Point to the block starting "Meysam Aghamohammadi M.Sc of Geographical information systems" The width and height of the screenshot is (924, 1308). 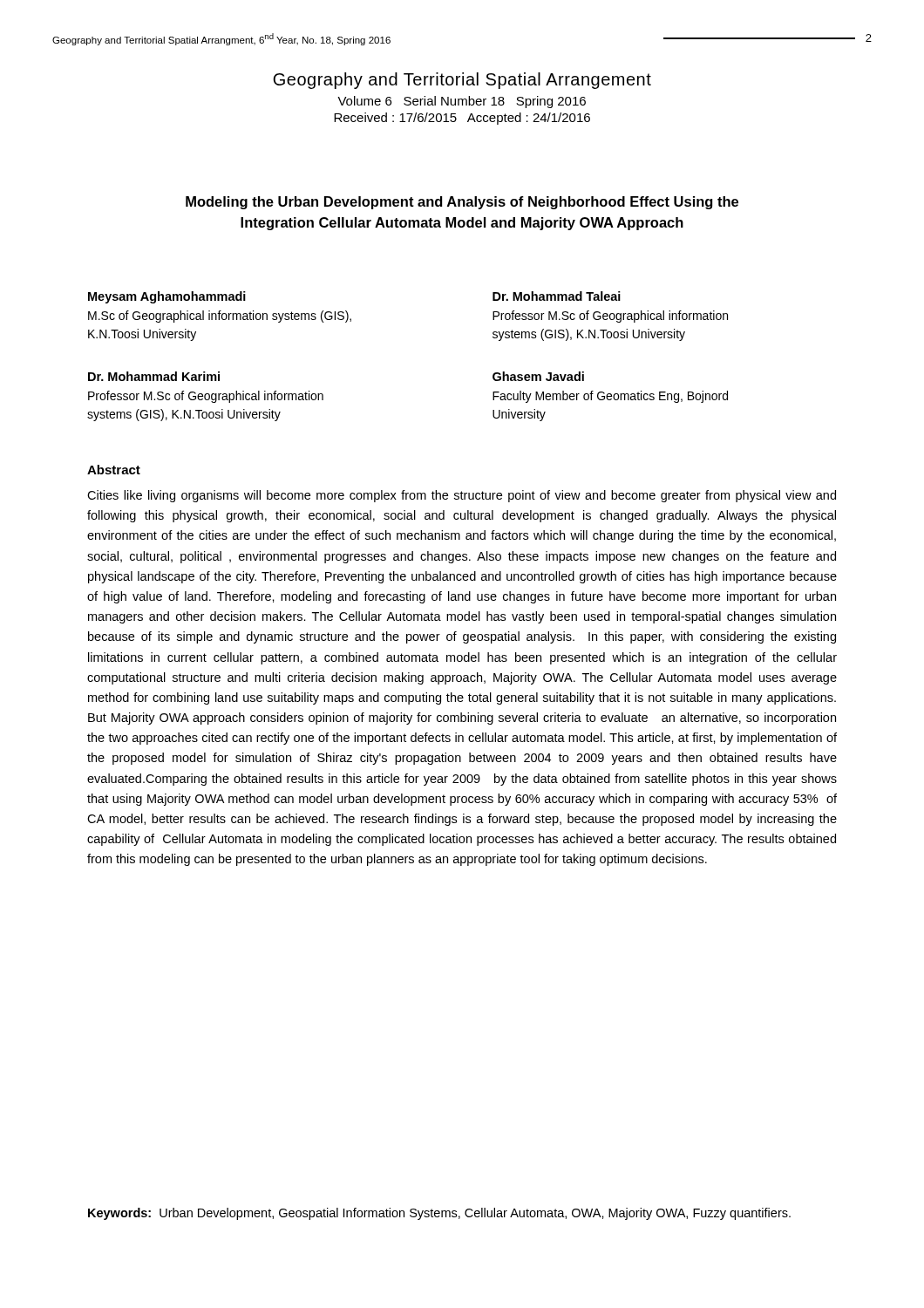pos(260,316)
